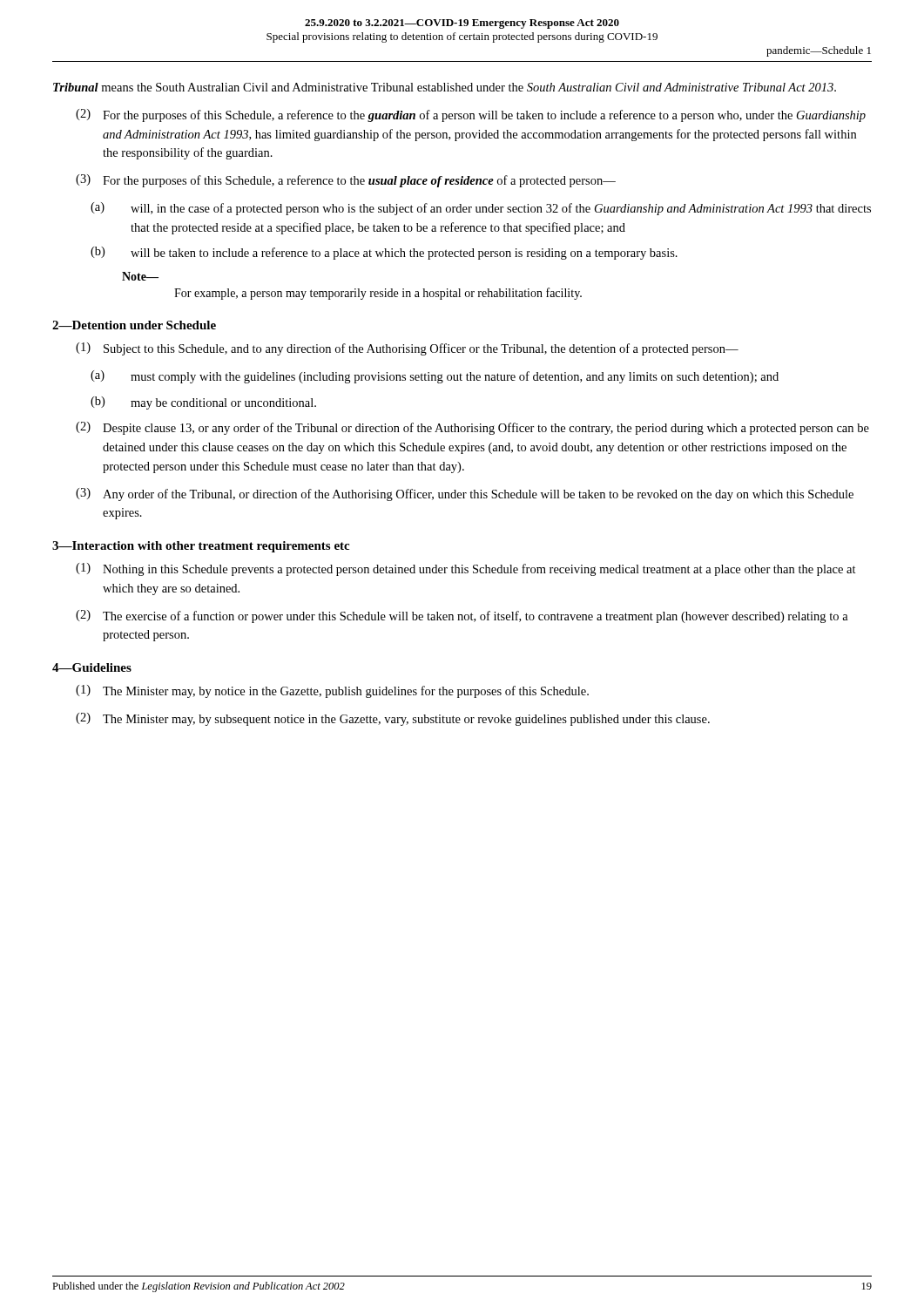Where is the passage that starts "(1) The Minister may,"?

[462, 692]
